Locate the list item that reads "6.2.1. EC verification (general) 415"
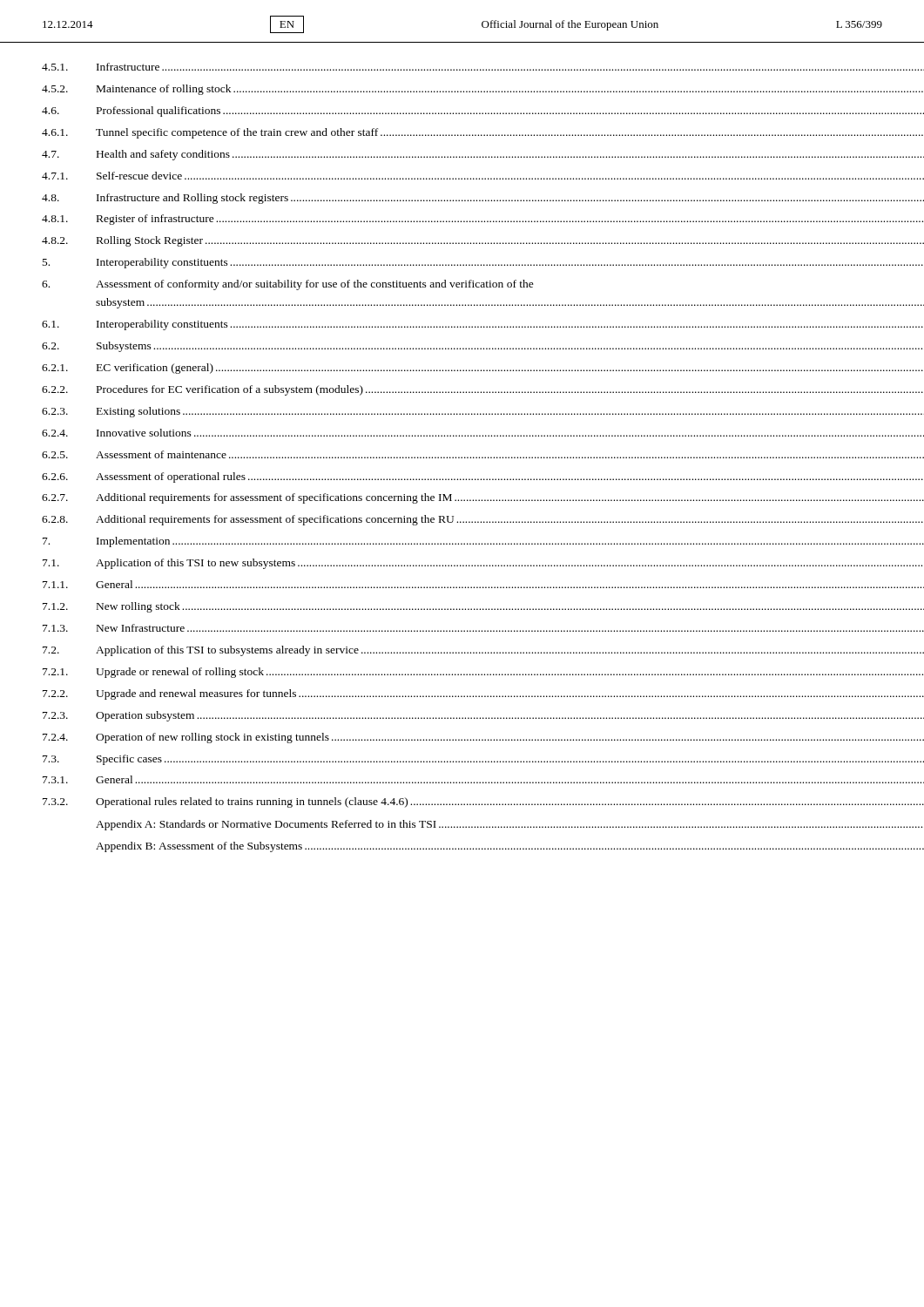Screen dimensions: 1307x924 [x=462, y=368]
